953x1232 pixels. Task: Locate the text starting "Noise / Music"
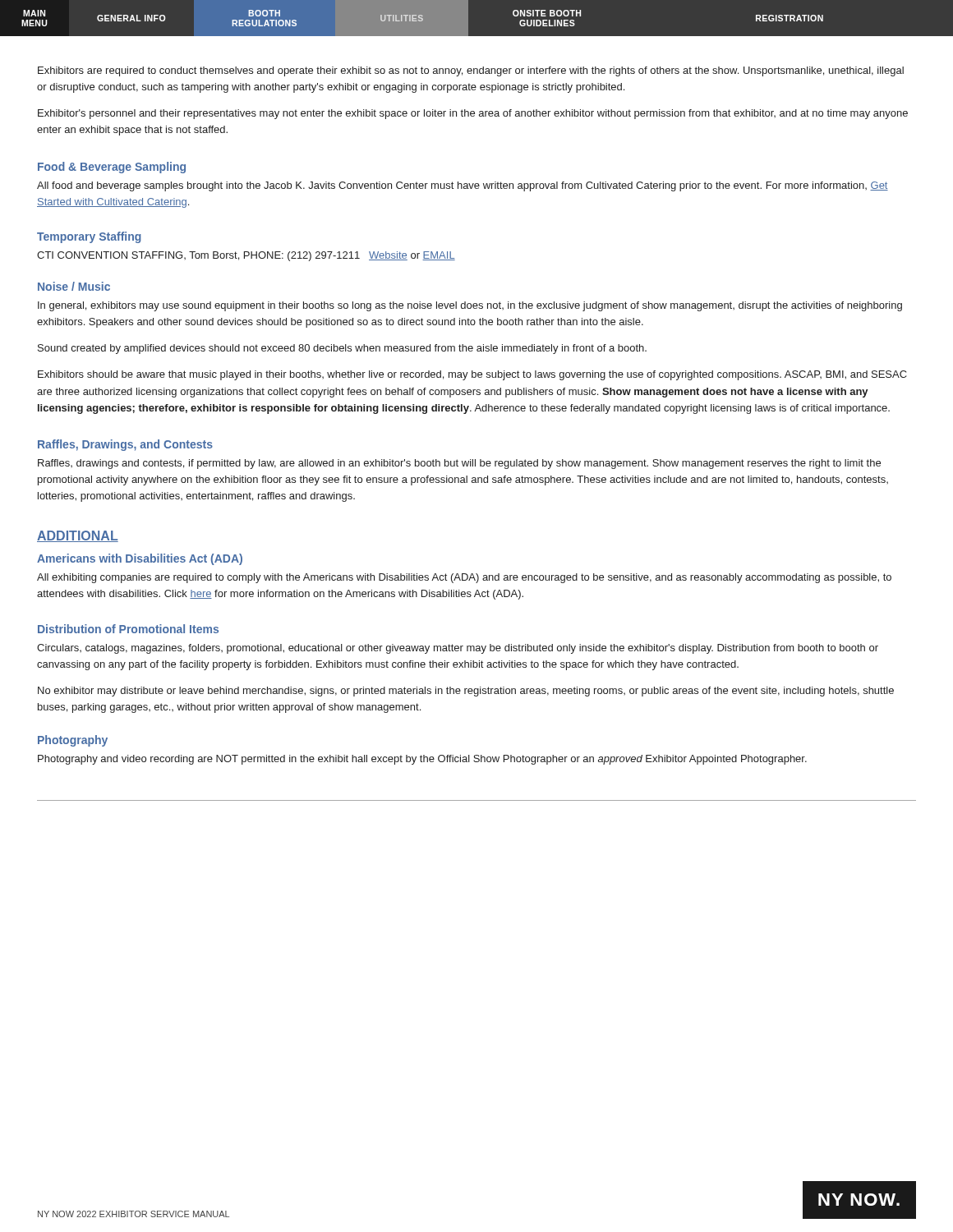pos(74,287)
